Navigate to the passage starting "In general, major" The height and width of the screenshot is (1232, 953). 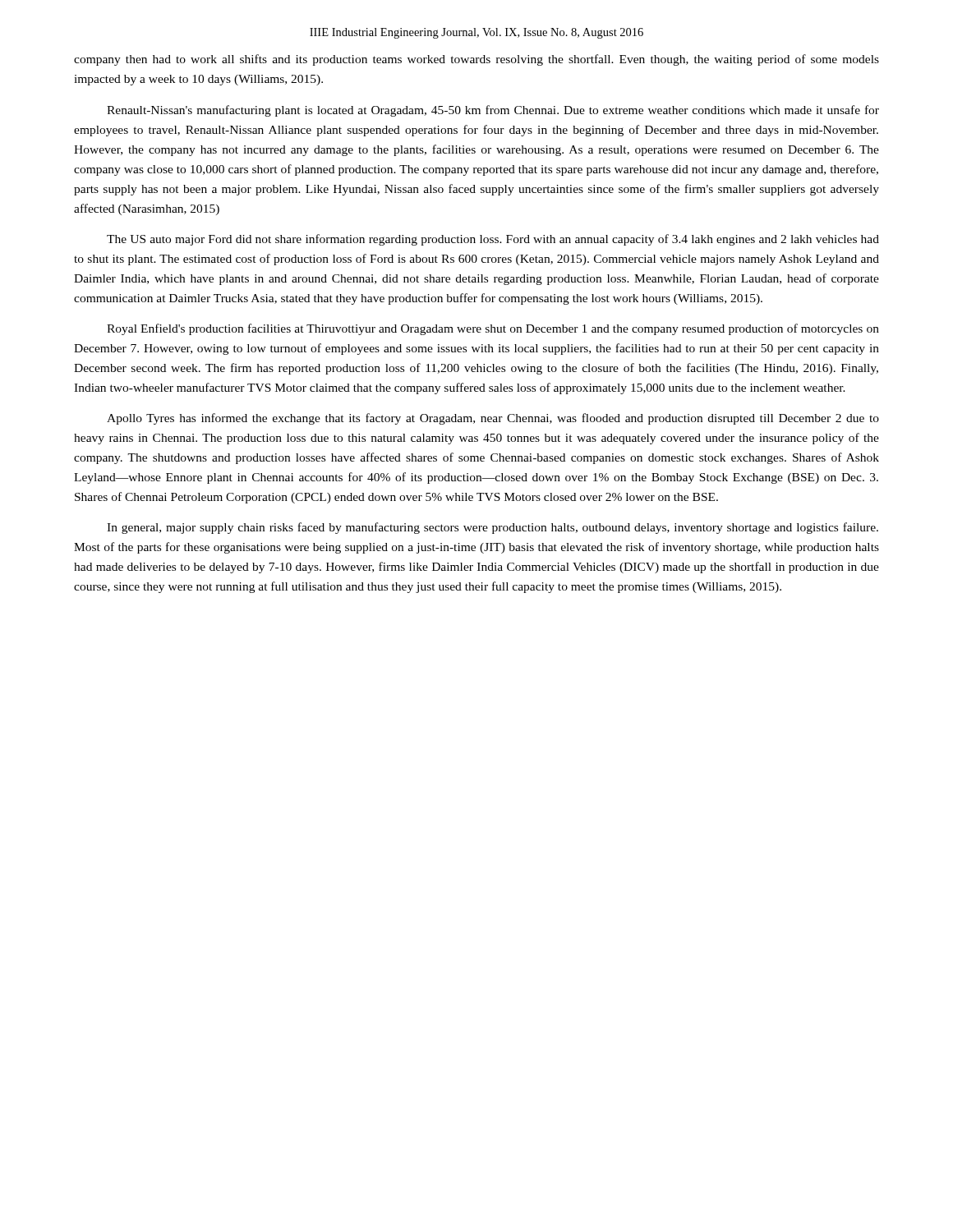pos(476,556)
